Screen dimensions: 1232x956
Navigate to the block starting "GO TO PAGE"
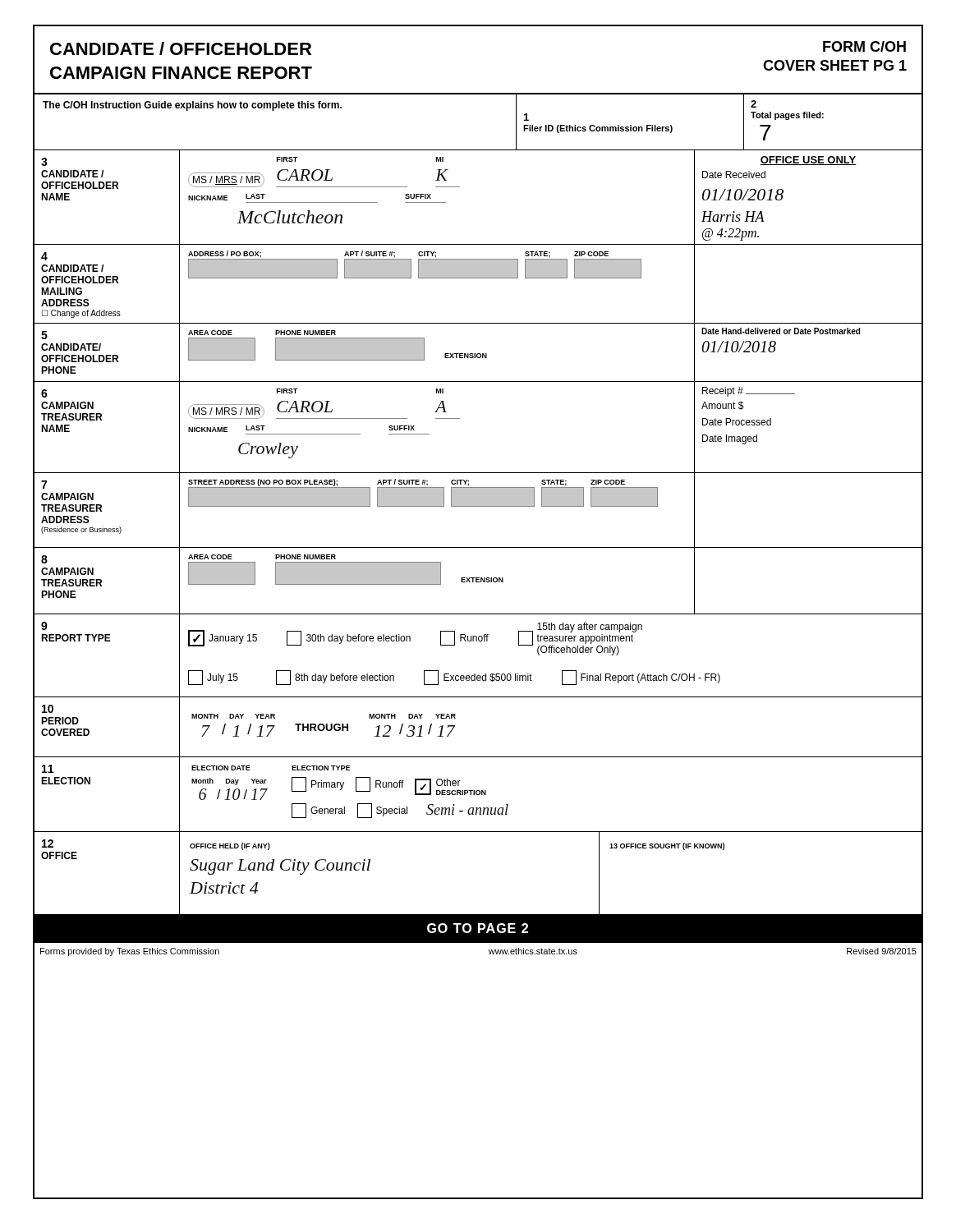pyautogui.click(x=478, y=929)
